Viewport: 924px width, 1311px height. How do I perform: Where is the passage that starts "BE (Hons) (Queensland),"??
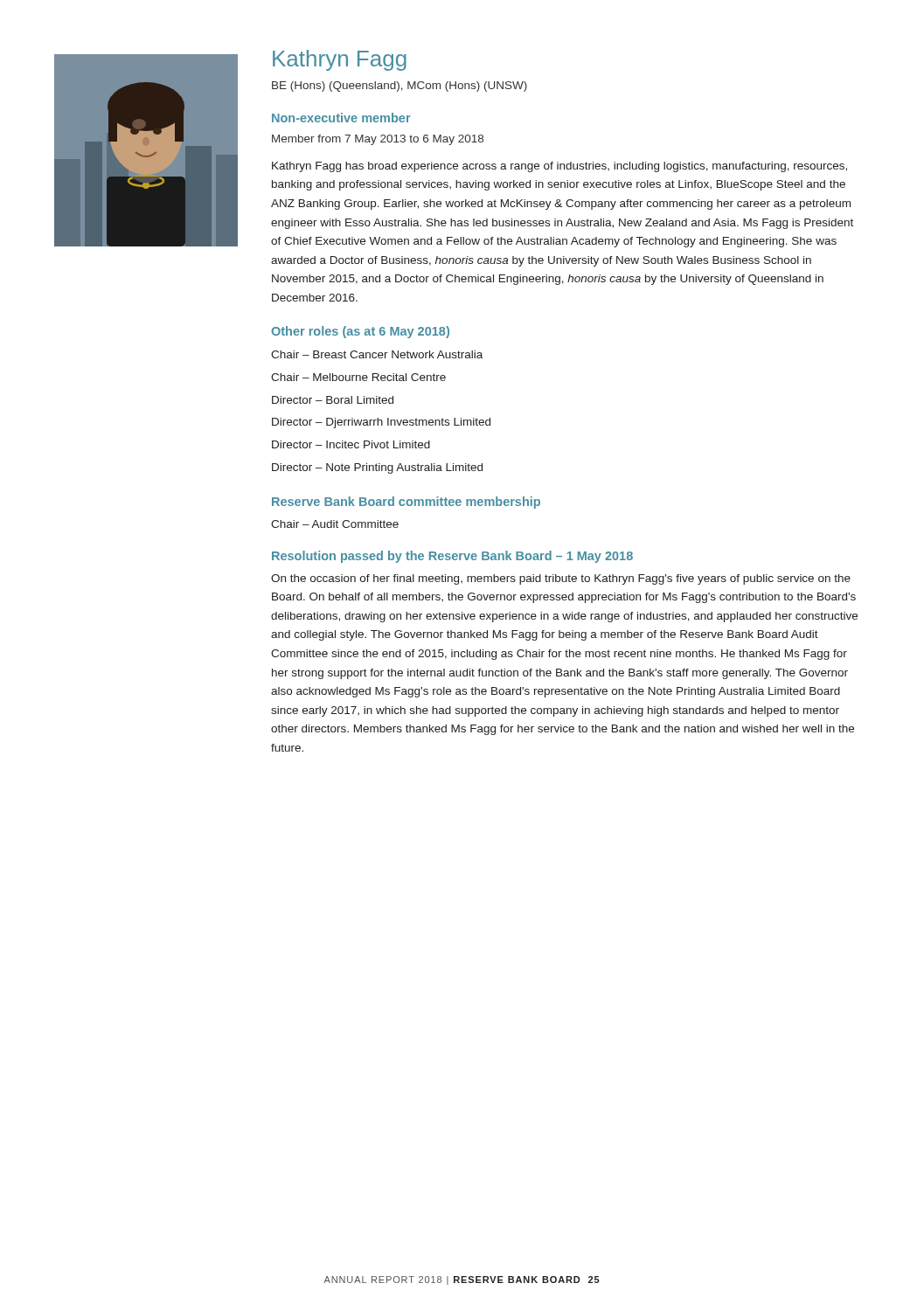point(399,87)
